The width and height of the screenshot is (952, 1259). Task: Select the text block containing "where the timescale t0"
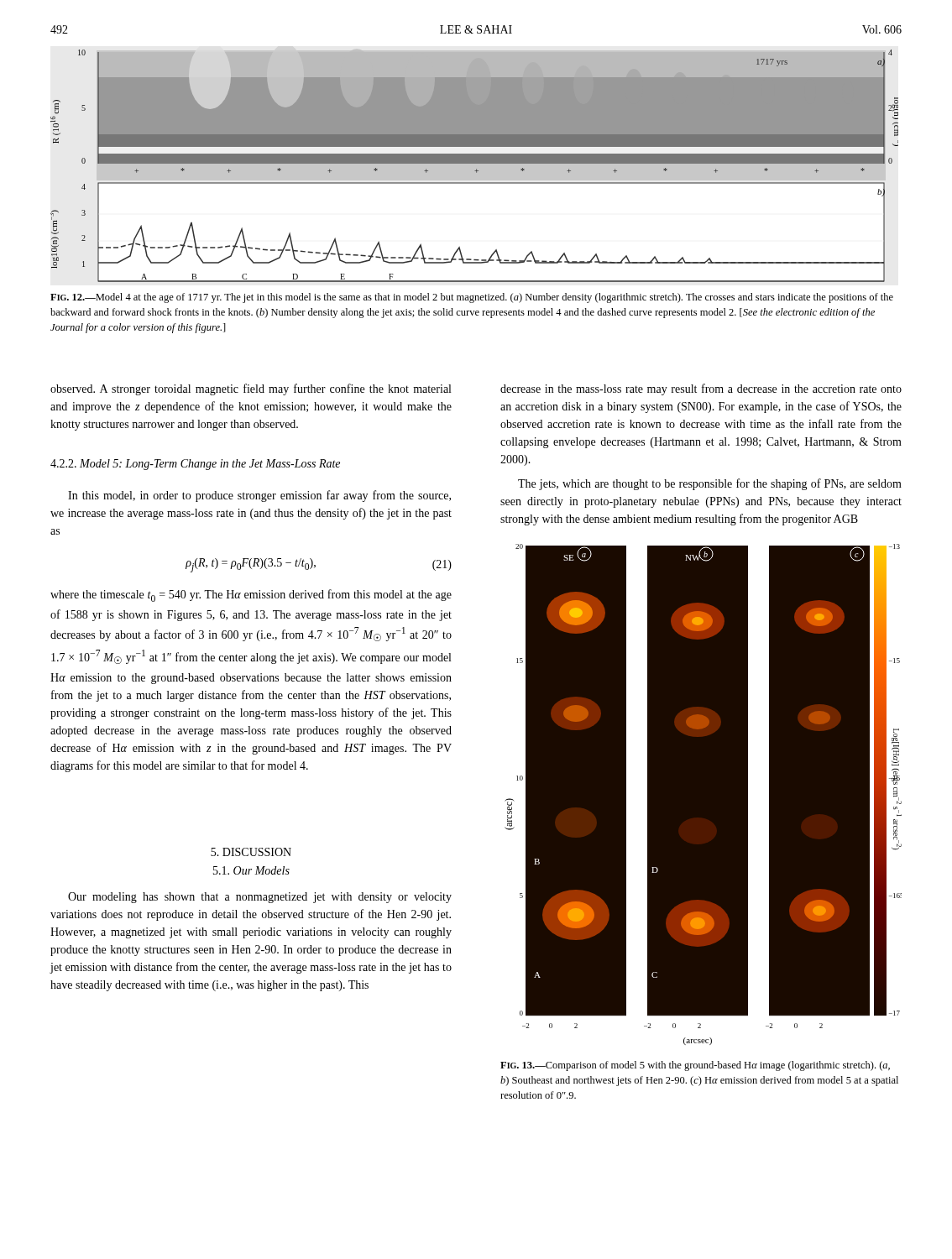tap(251, 680)
